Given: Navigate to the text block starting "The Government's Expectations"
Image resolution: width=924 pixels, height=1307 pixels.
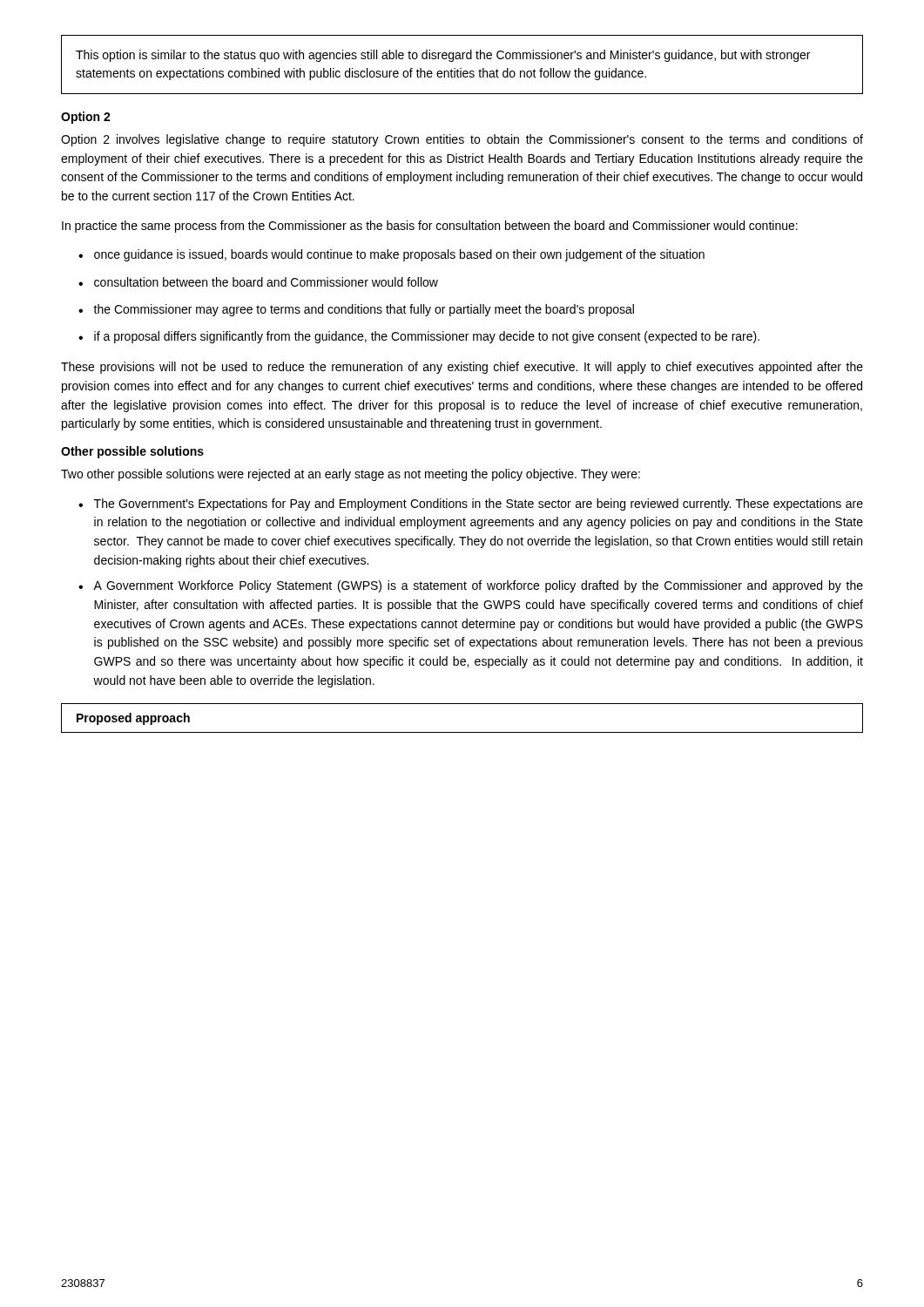Looking at the screenshot, I should pos(478,532).
